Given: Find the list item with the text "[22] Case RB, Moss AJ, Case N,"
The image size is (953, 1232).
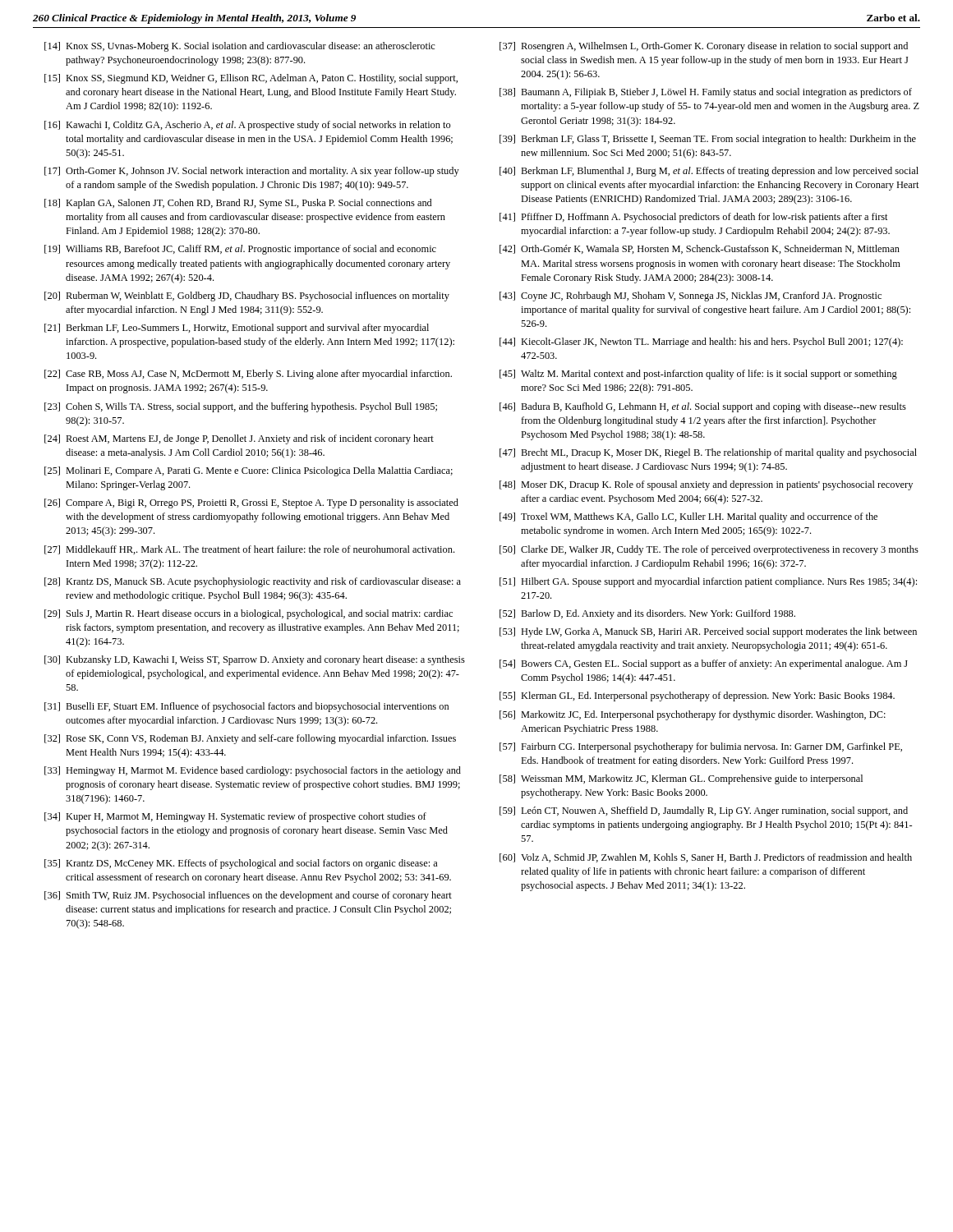Looking at the screenshot, I should tap(249, 381).
